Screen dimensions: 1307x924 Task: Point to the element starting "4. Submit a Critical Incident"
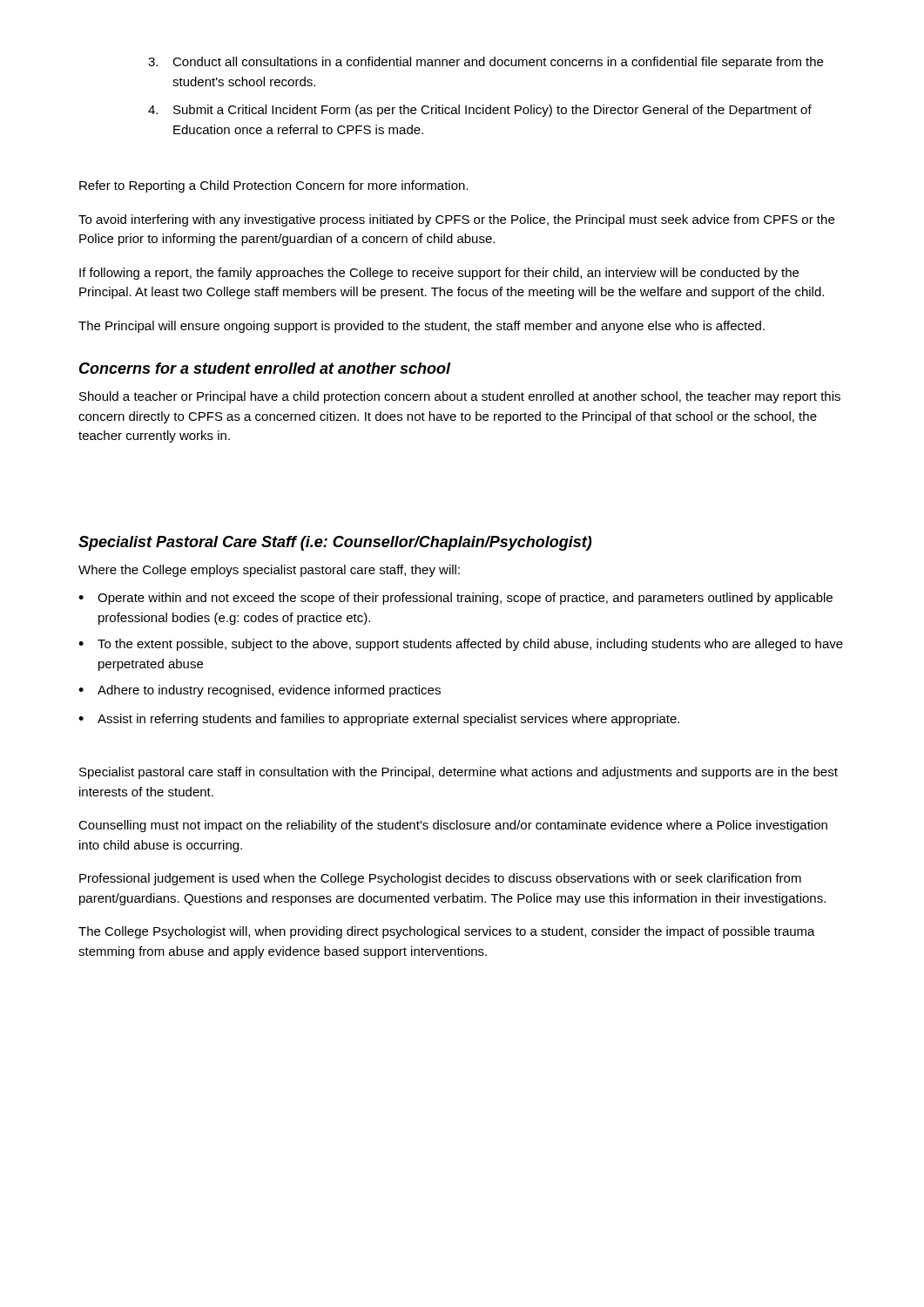pyautogui.click(x=497, y=120)
